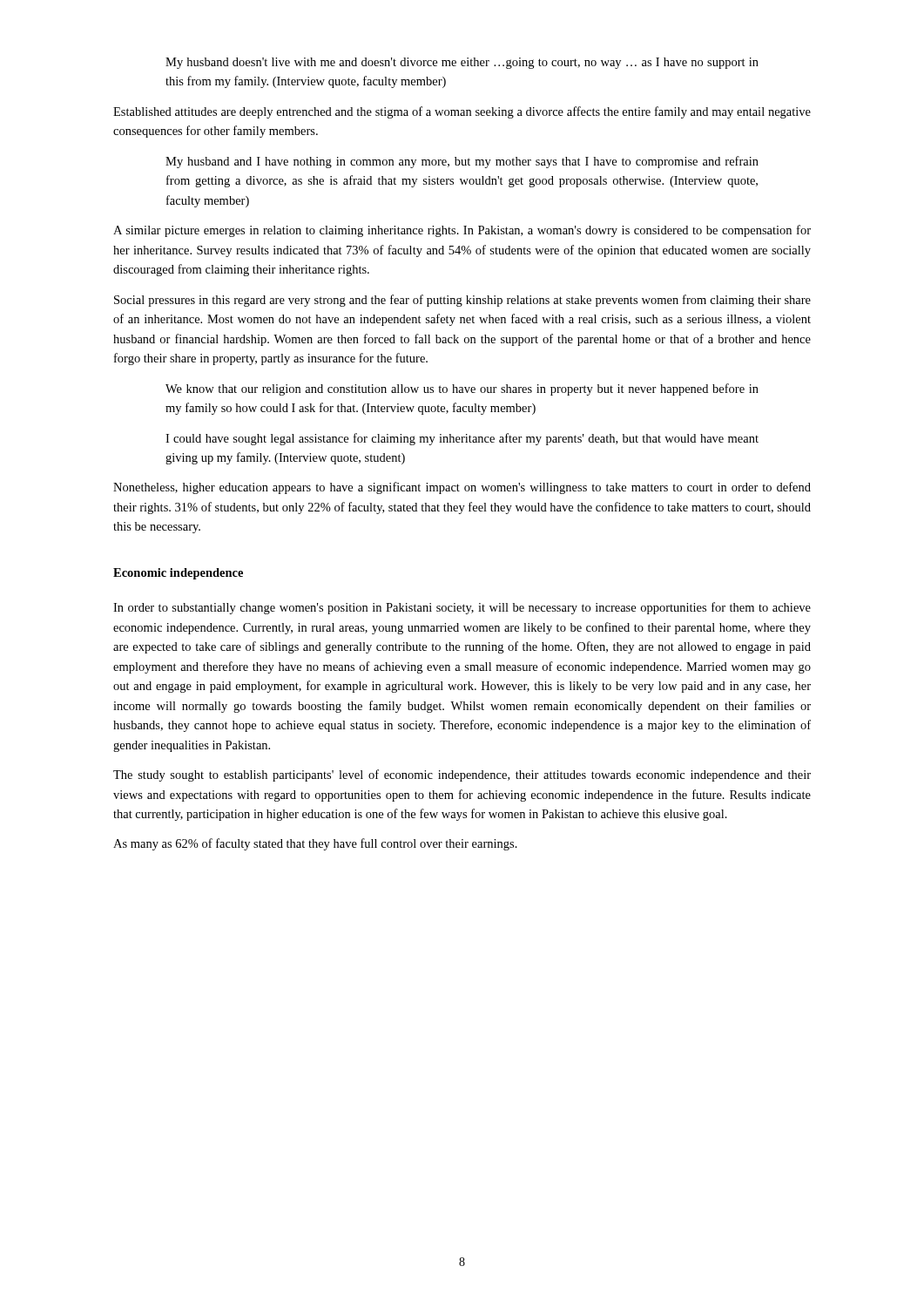Find the region starting "Nonetheless, higher education appears to have a"

coord(462,507)
